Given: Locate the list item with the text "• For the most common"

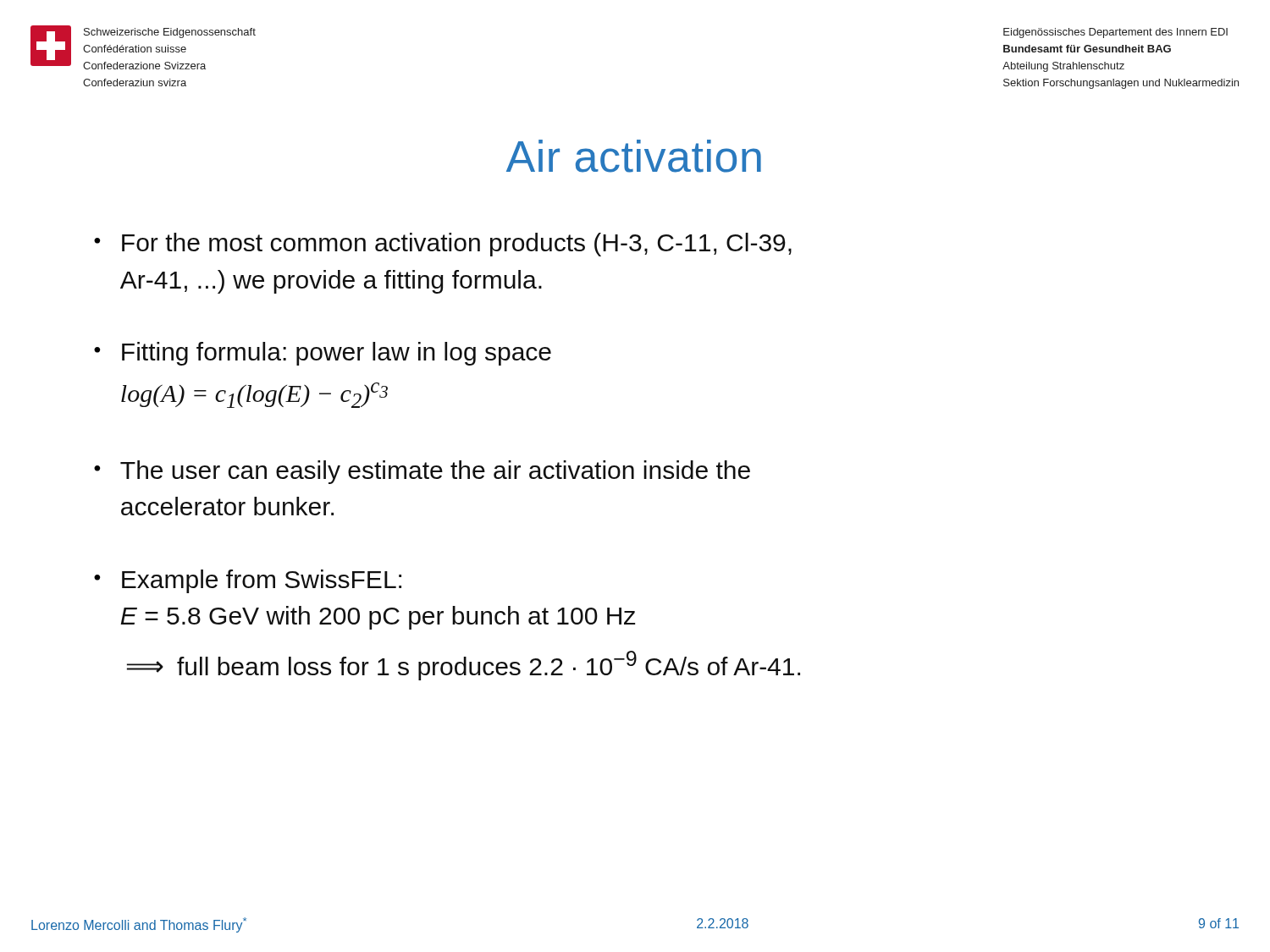Looking at the screenshot, I should point(443,261).
